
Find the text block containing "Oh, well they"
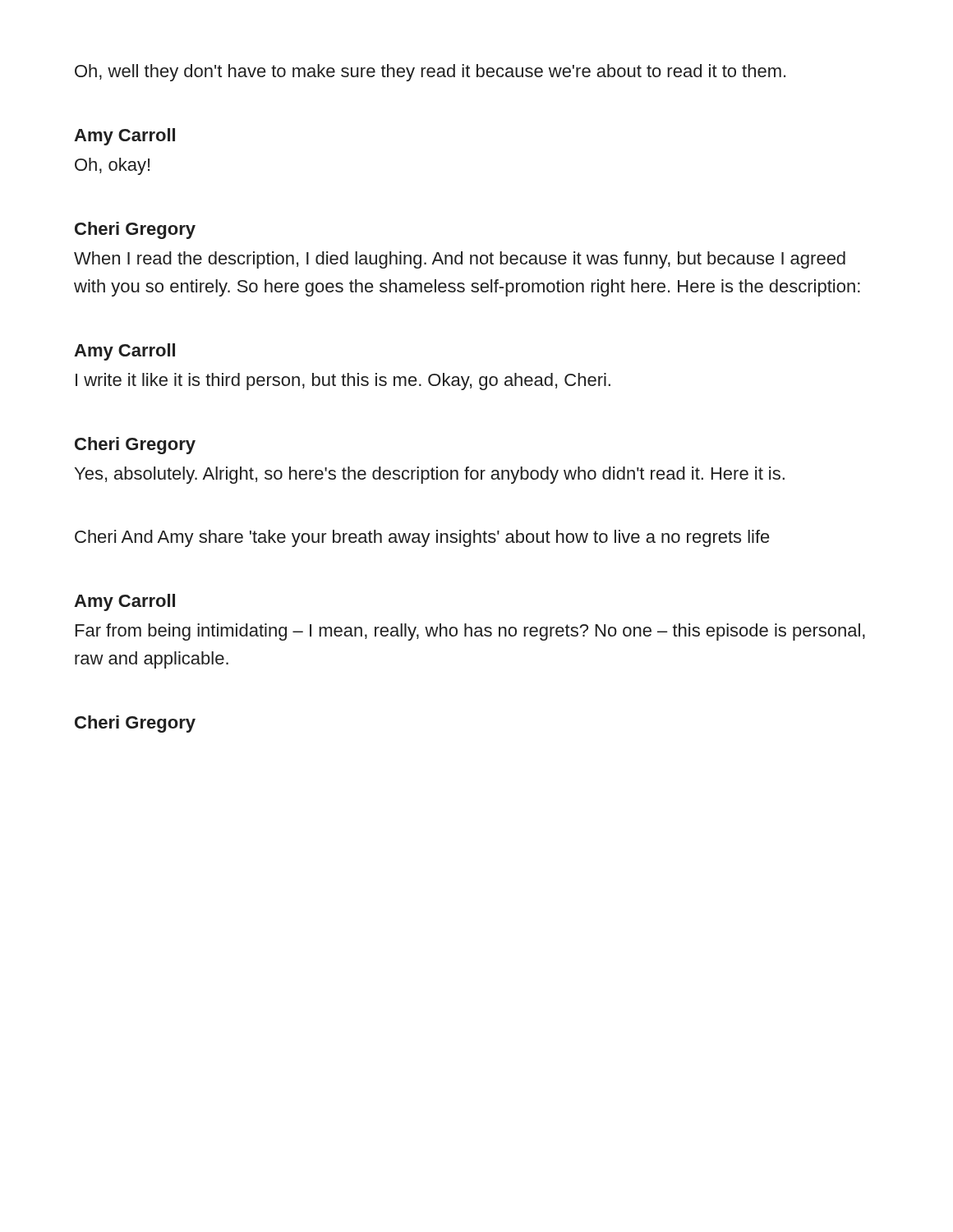[476, 72]
